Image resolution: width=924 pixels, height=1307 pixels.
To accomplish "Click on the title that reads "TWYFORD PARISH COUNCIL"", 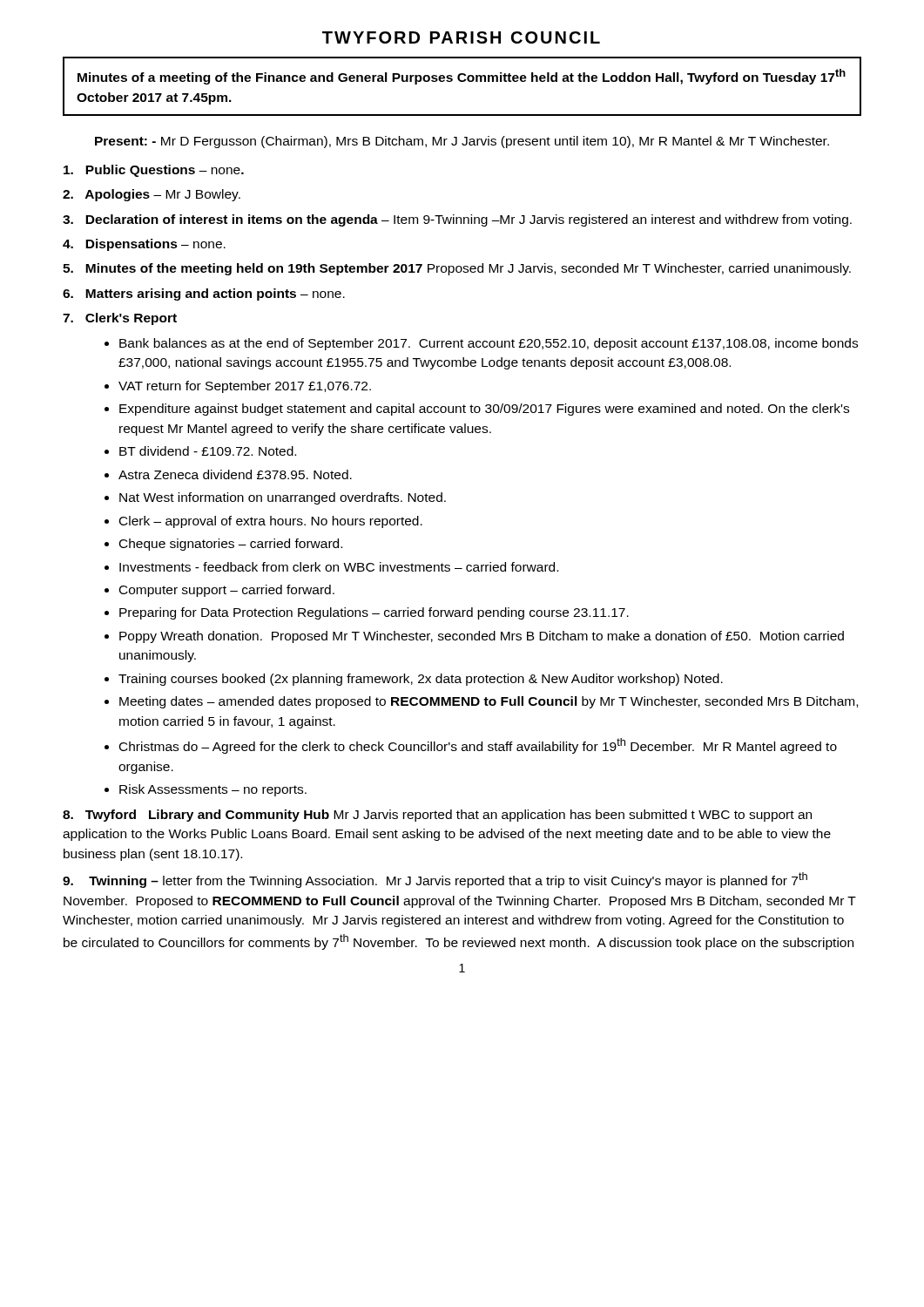I will tap(462, 38).
